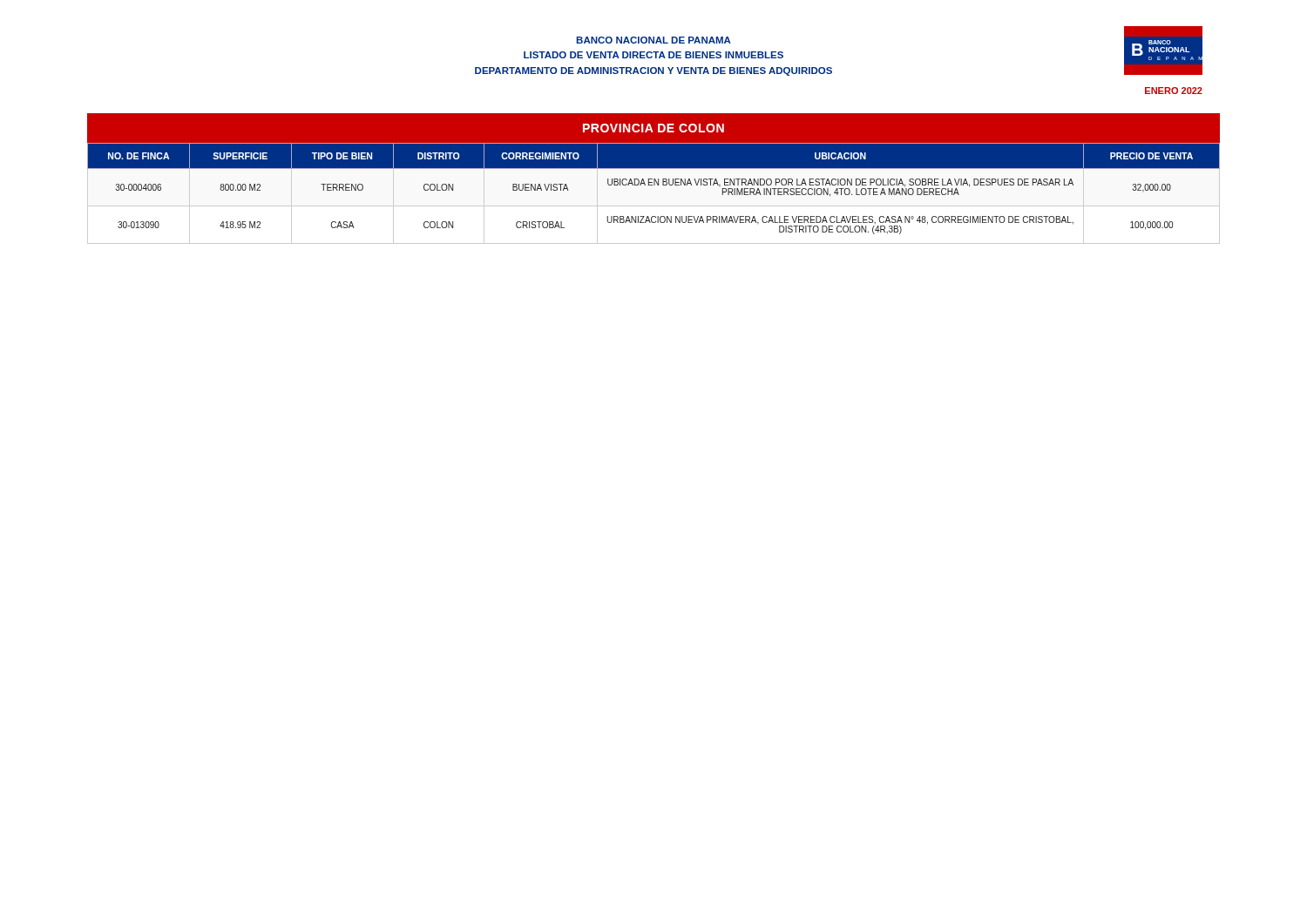1307x924 pixels.
Task: Locate the table with the text "BUENA VISTA"
Action: [654, 193]
